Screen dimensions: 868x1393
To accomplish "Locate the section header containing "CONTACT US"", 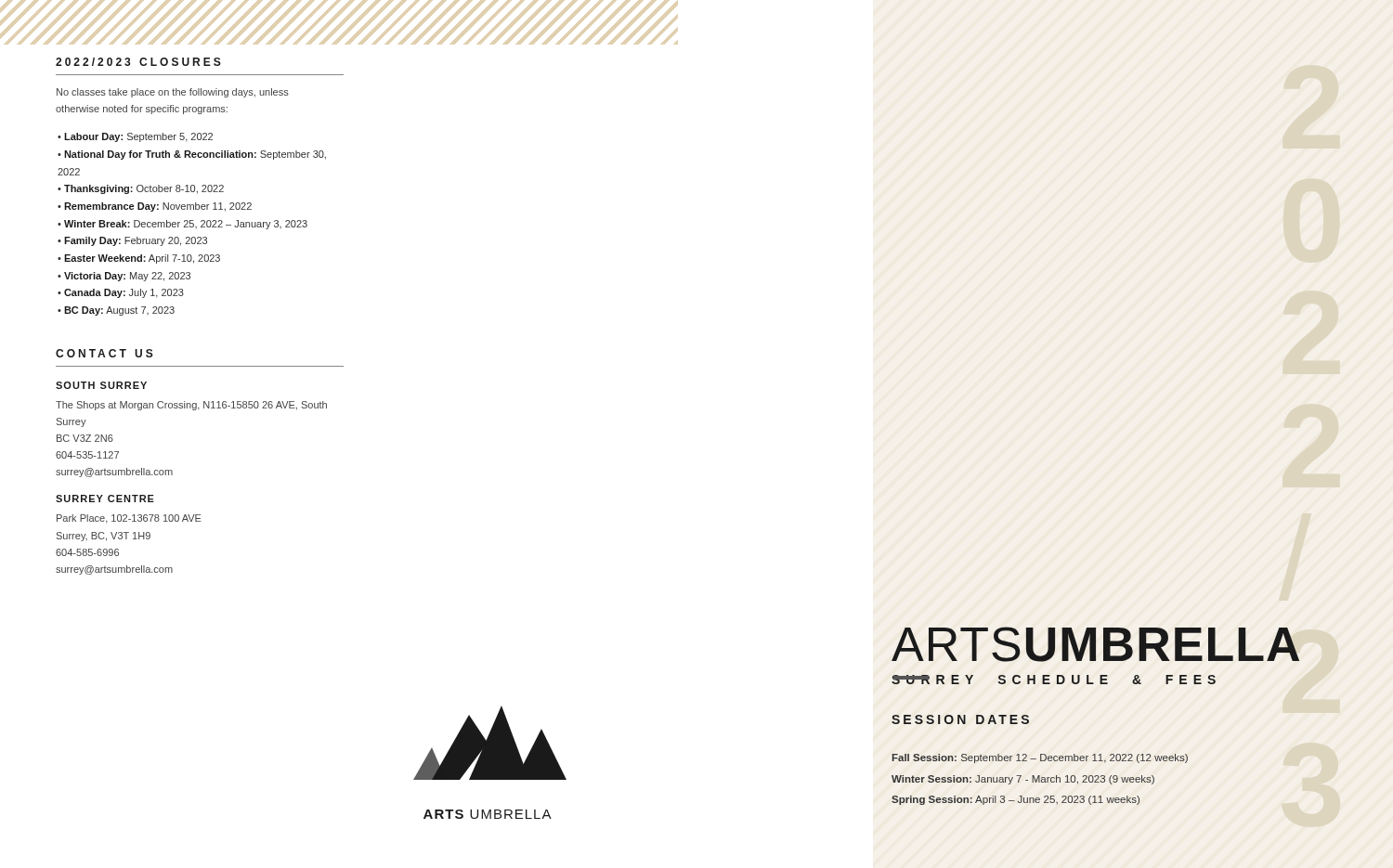I will (x=106, y=353).
